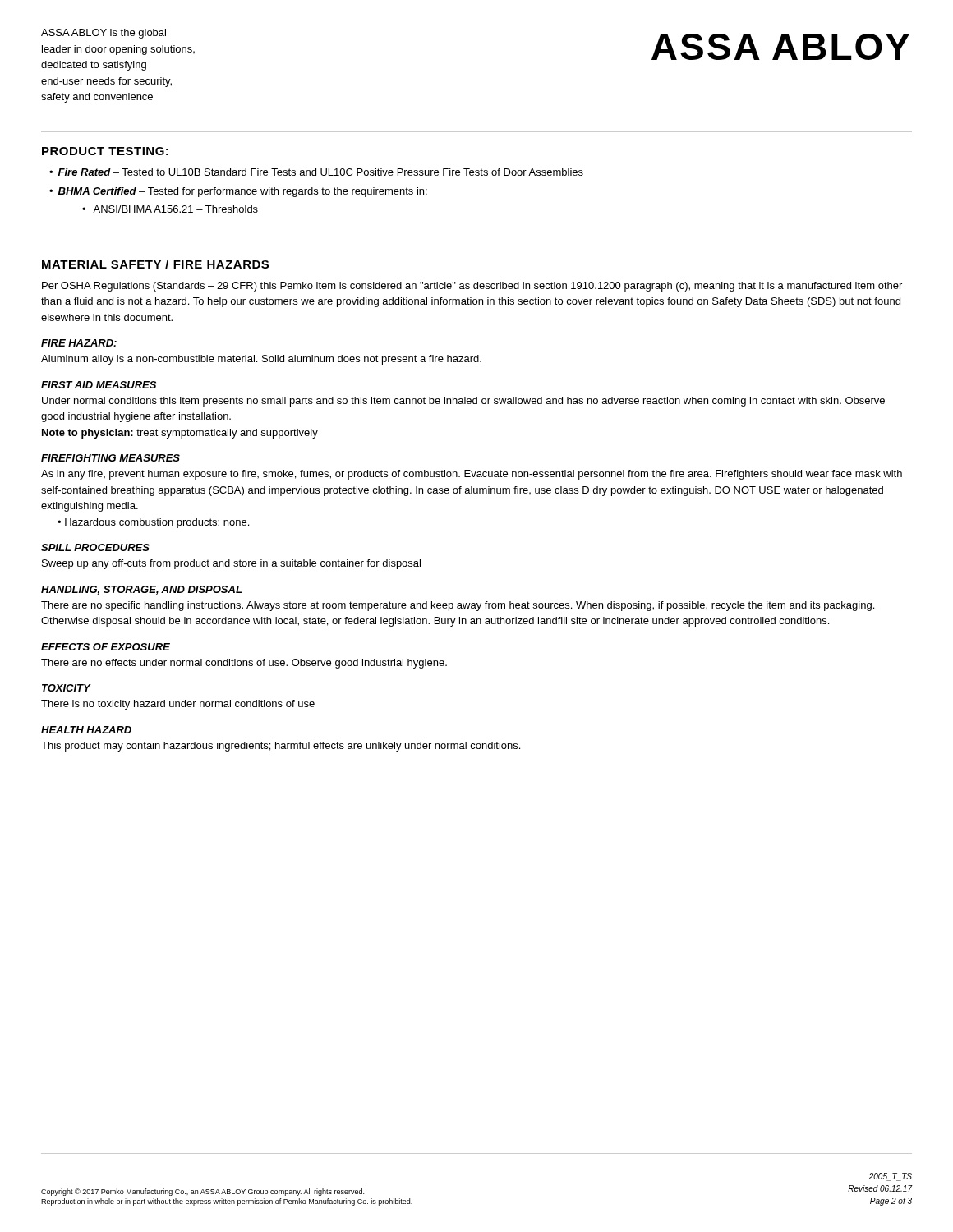Navigate to the element starting "Sweep up any"
This screenshot has height=1232, width=953.
[231, 563]
